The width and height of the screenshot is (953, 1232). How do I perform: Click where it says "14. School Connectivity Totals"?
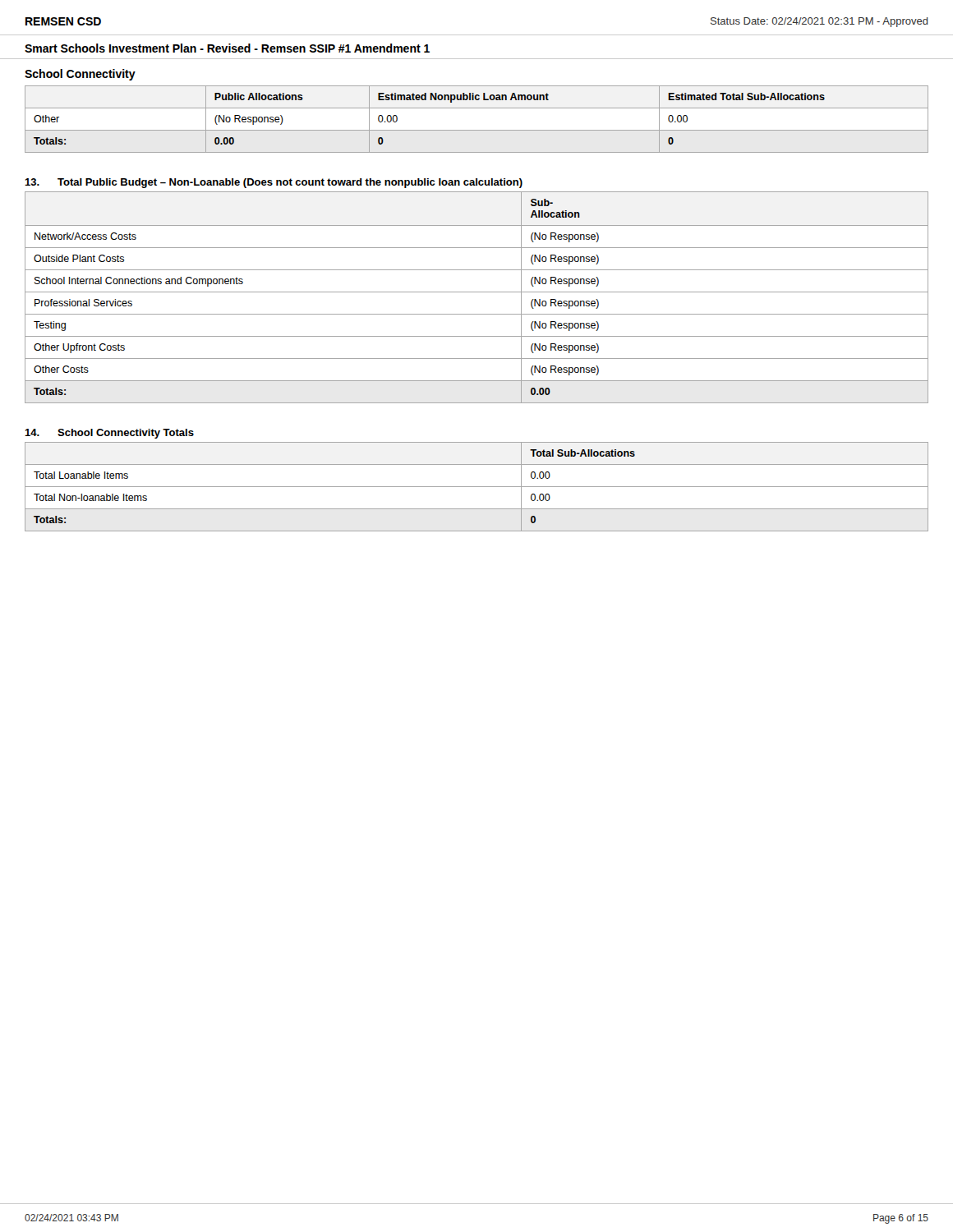(x=109, y=432)
